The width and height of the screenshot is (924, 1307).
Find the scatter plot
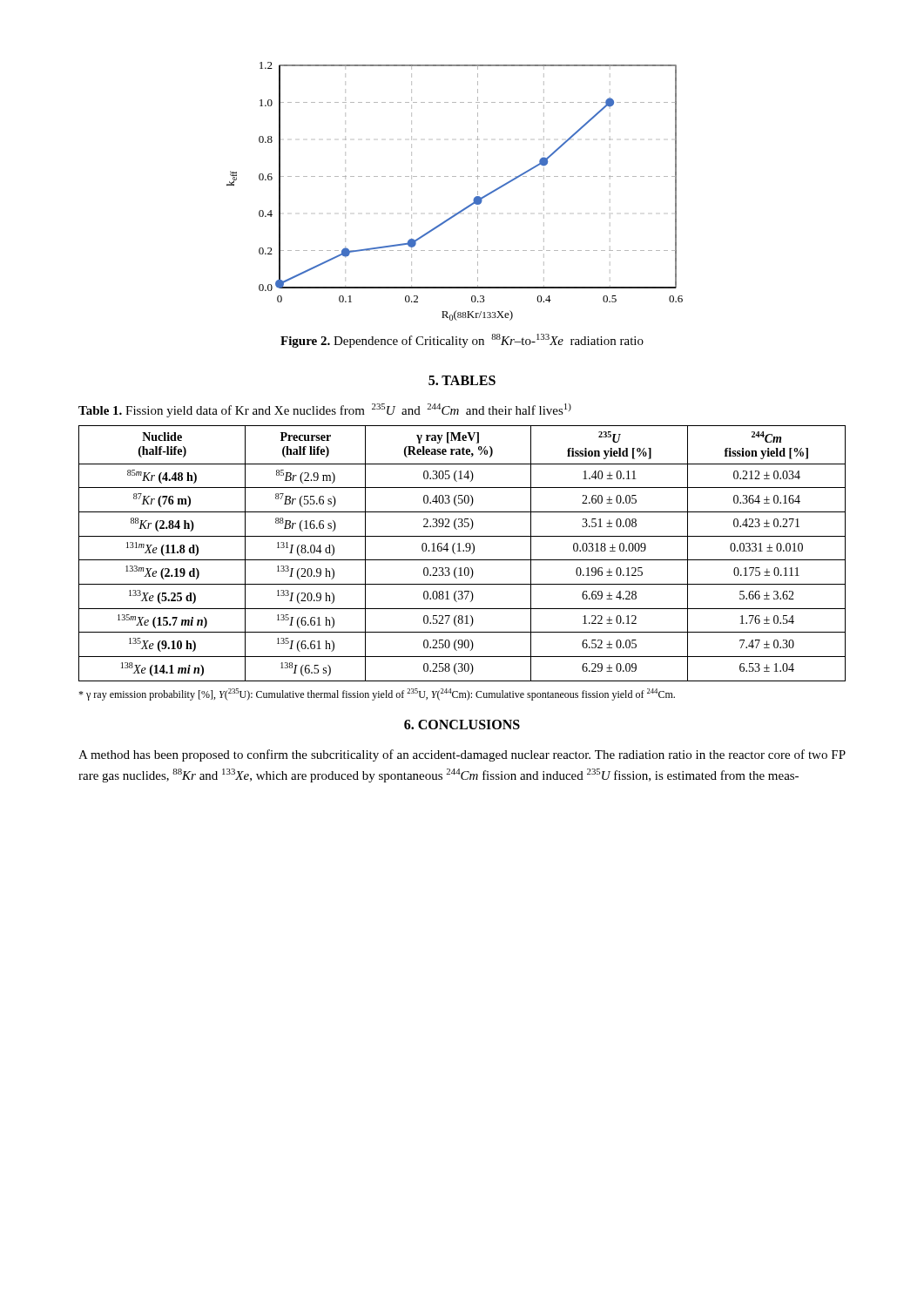point(462,189)
